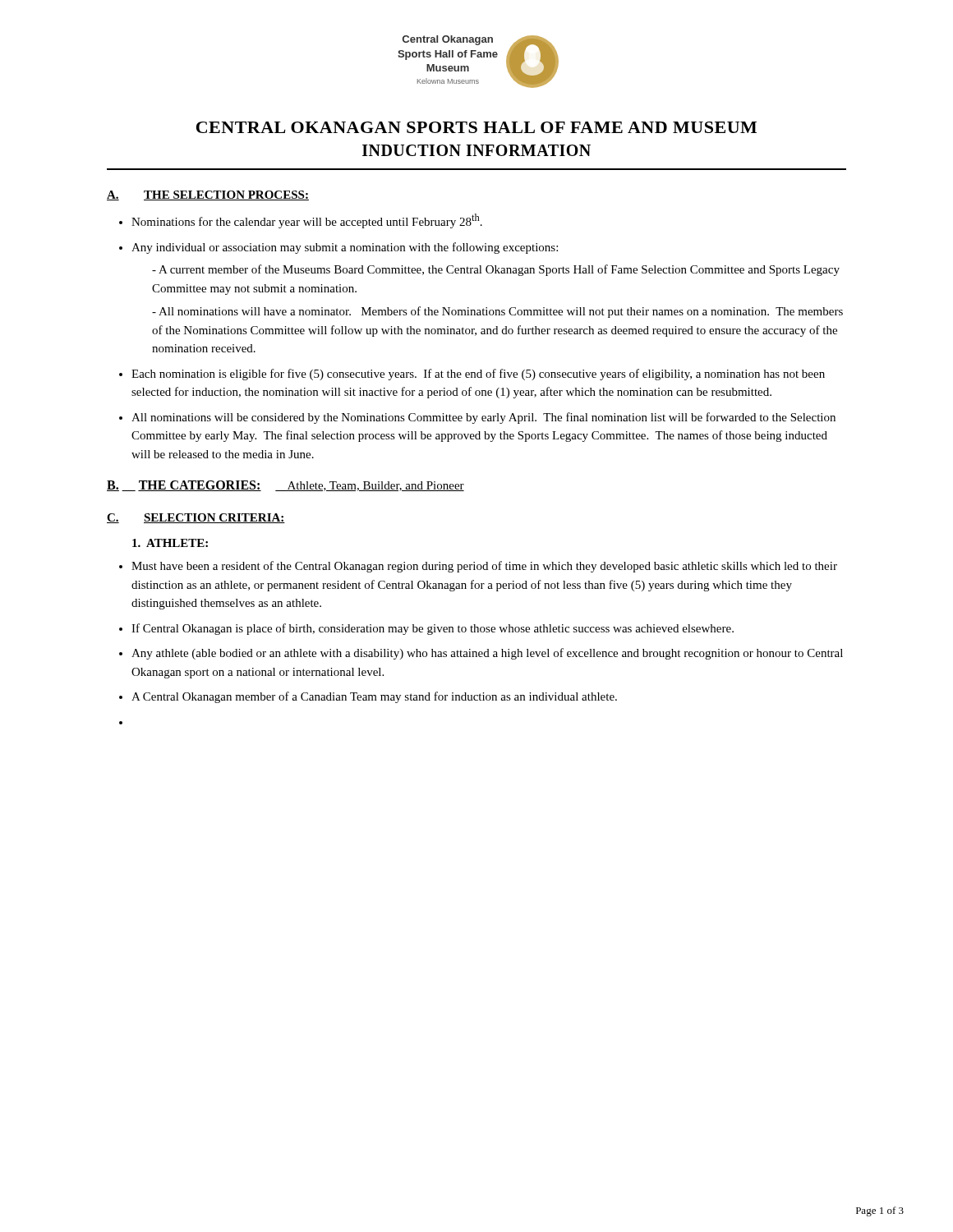
Task: Locate the logo
Action: (x=476, y=63)
